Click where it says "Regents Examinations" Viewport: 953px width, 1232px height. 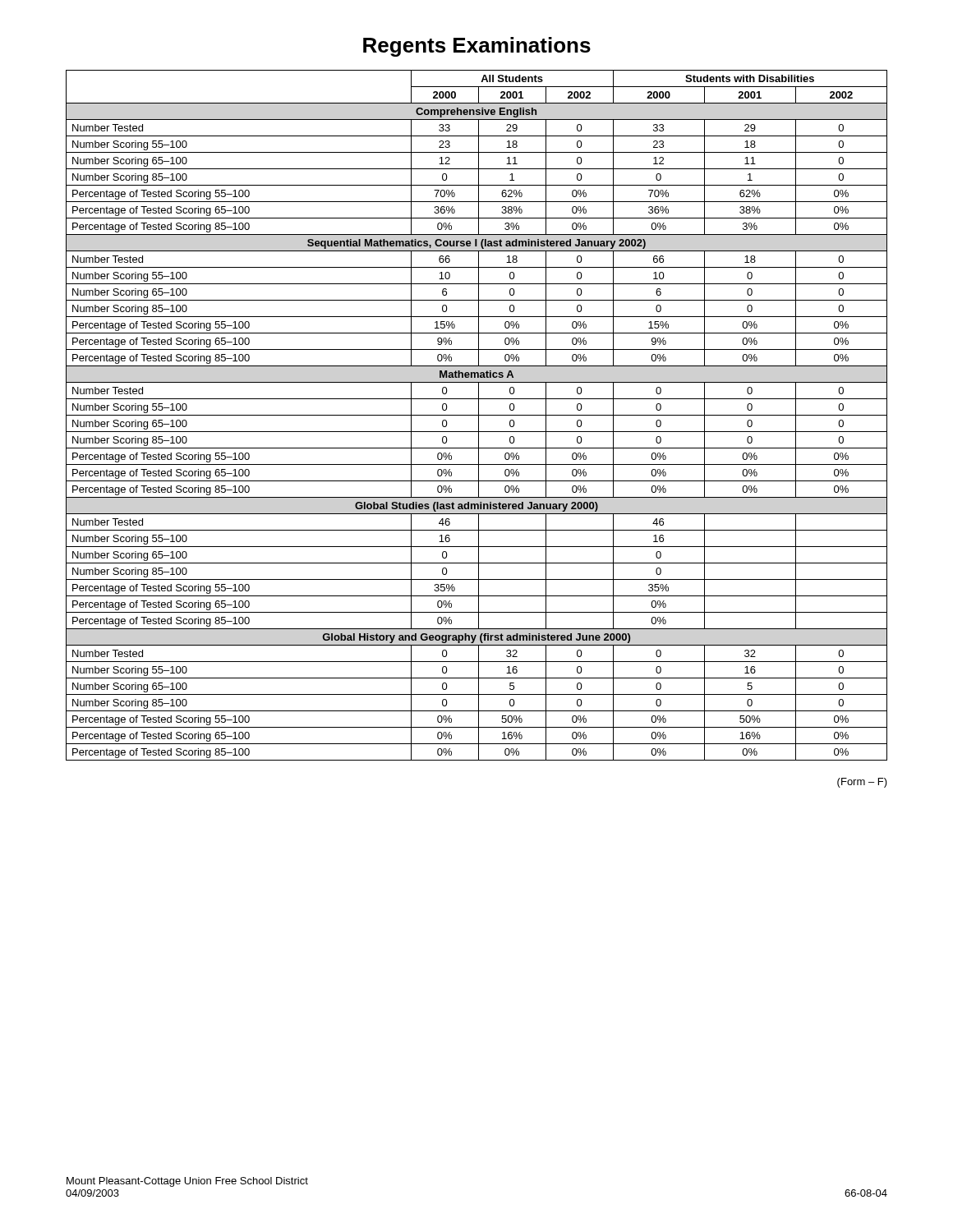pos(476,45)
